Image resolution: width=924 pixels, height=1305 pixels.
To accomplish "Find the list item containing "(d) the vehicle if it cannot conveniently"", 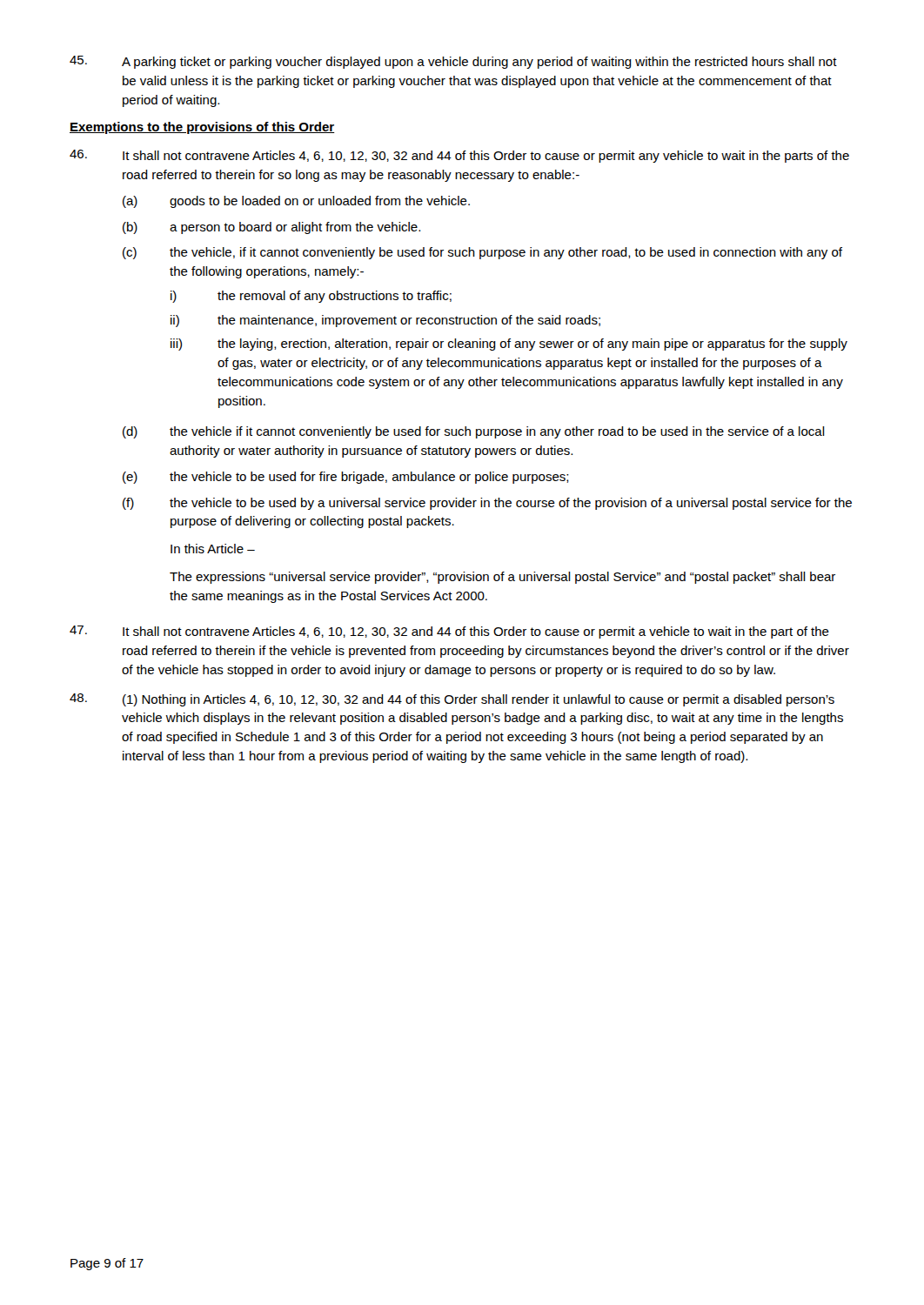I will pyautogui.click(x=488, y=441).
